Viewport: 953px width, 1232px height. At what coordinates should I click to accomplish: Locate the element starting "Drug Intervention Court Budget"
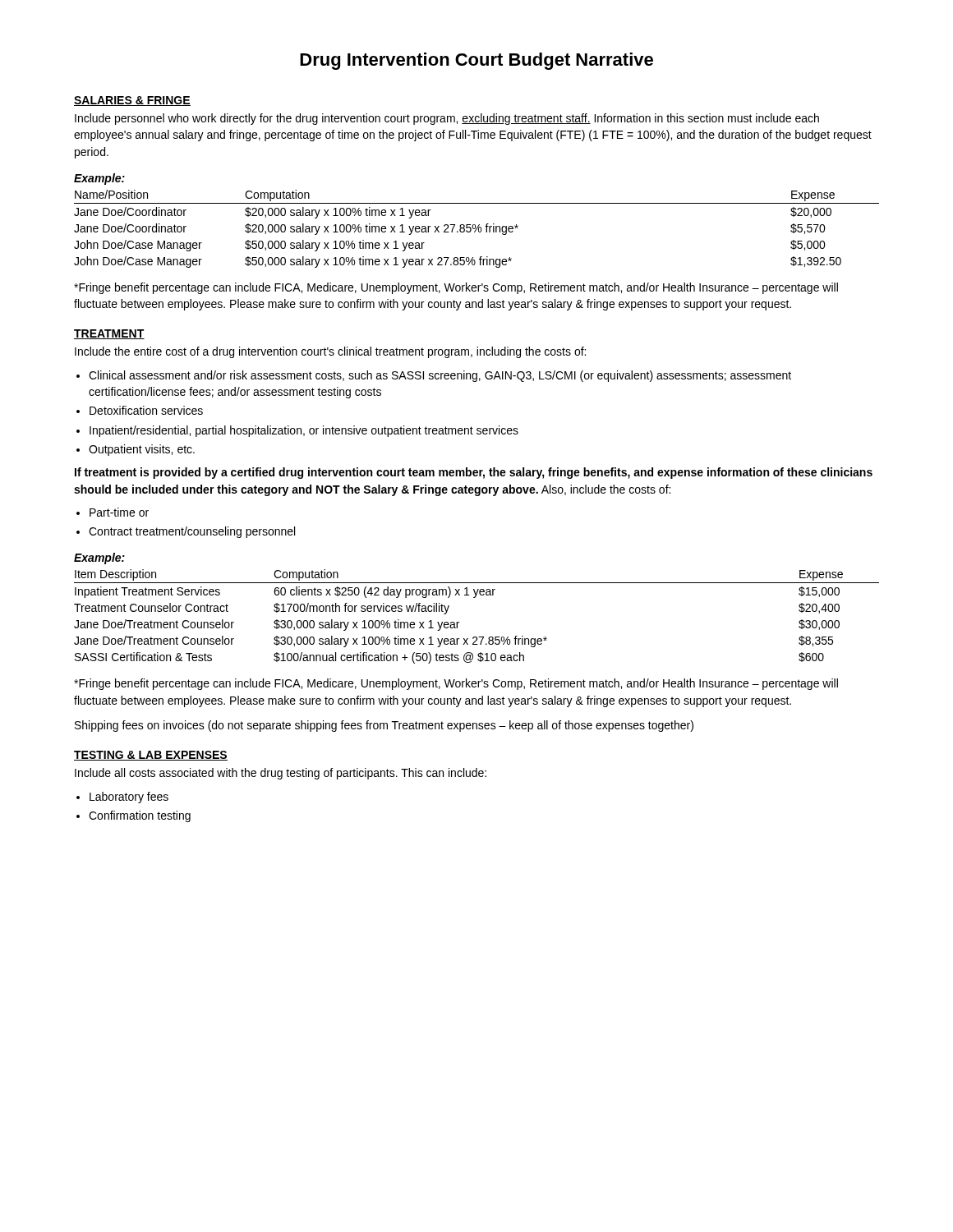point(476,60)
